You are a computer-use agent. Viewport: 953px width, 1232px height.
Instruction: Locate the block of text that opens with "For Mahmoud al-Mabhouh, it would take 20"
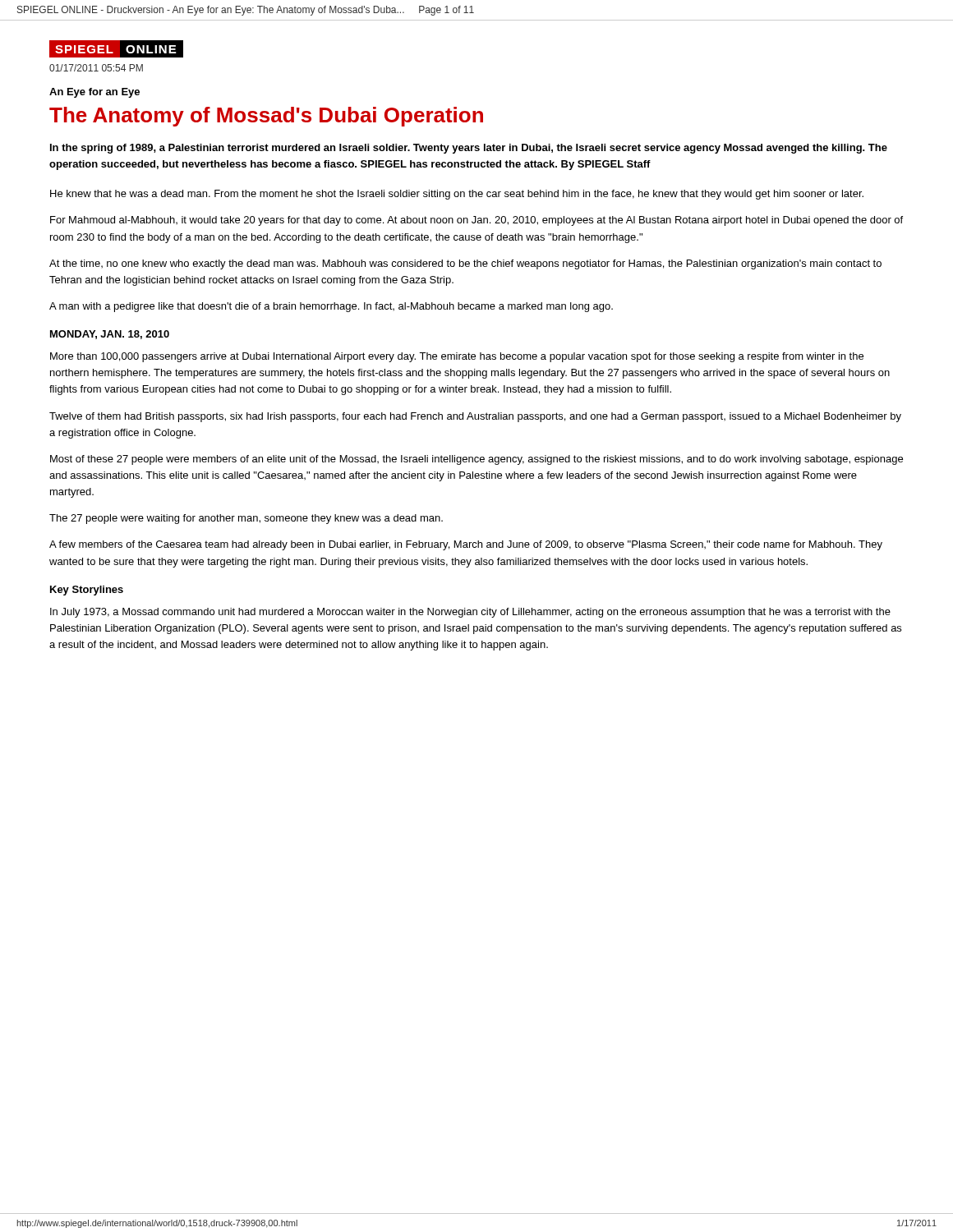(x=476, y=228)
